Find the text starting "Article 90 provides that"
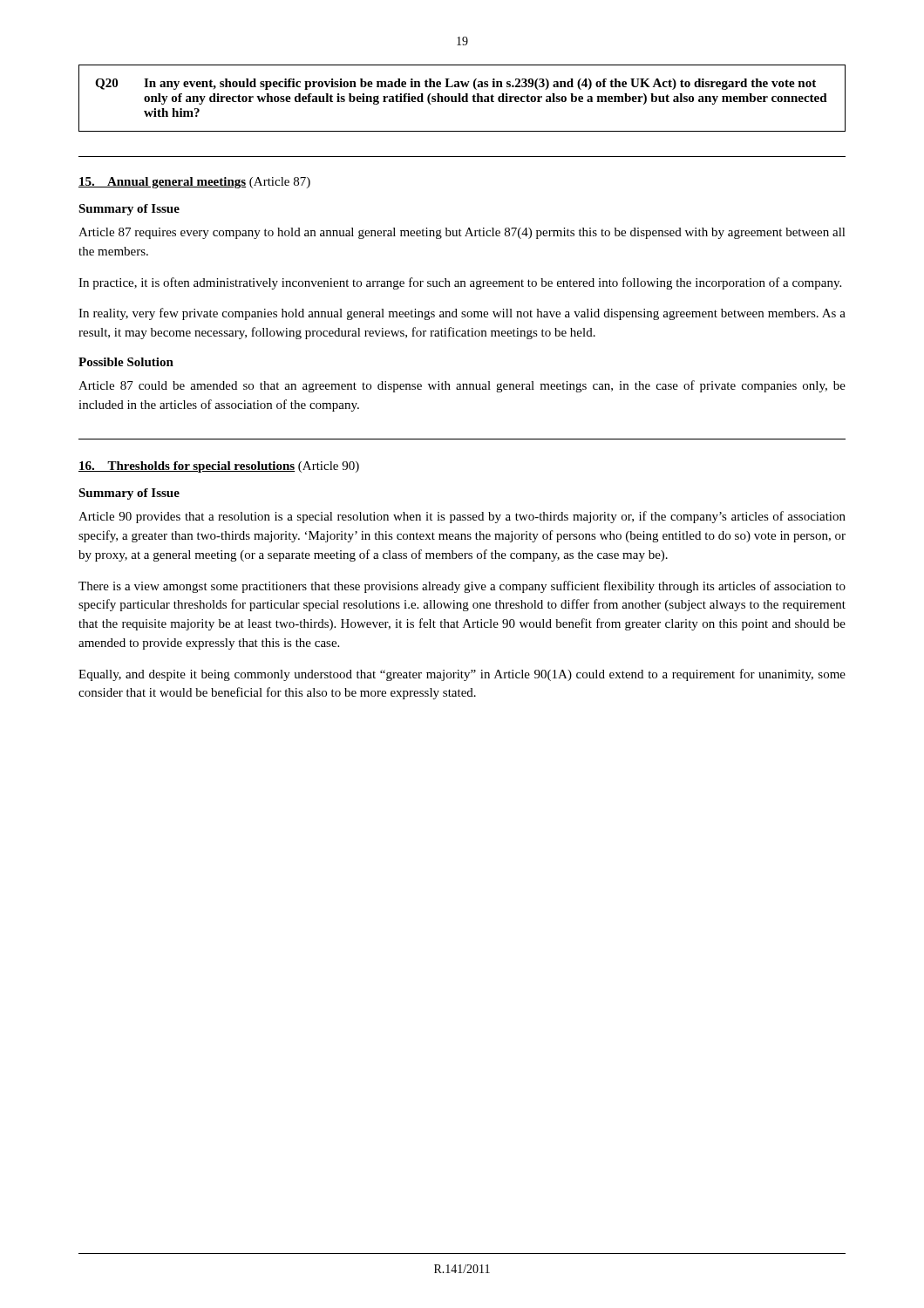The width and height of the screenshot is (924, 1308). point(462,535)
